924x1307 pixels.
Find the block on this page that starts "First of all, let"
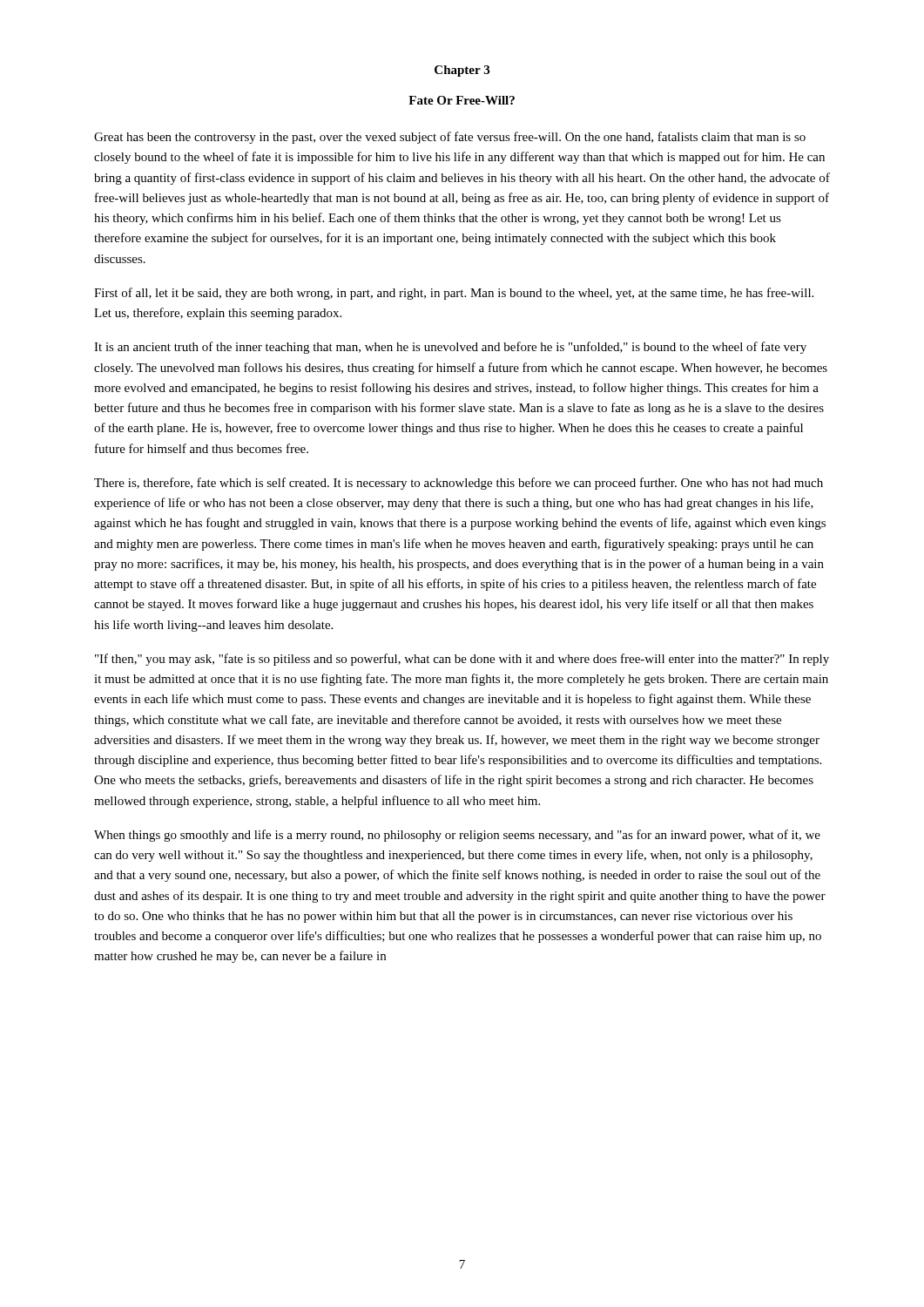coord(454,303)
